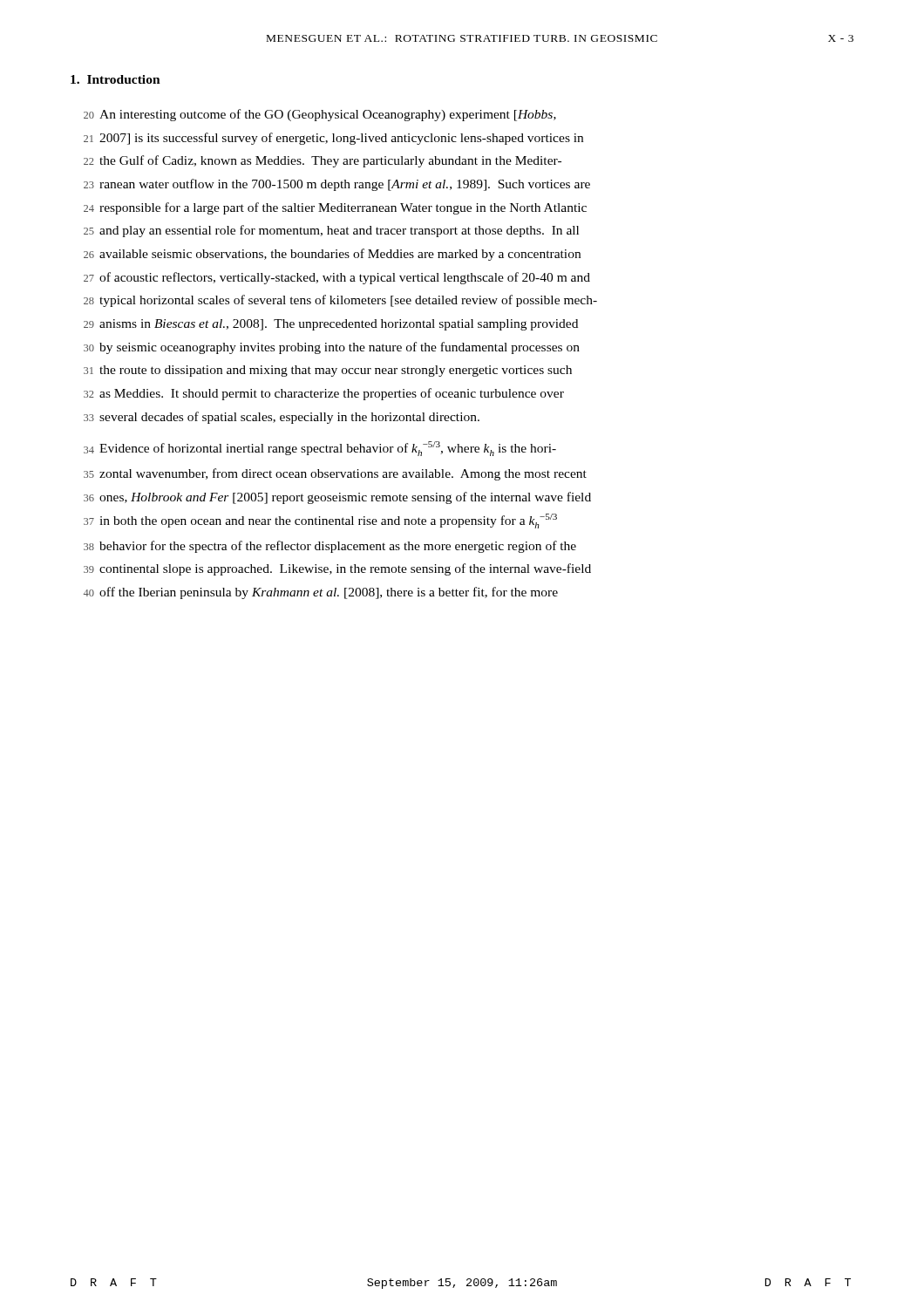
Task: Where is the passage that starts "20An interesting outcome of the GO"?
Action: point(462,353)
